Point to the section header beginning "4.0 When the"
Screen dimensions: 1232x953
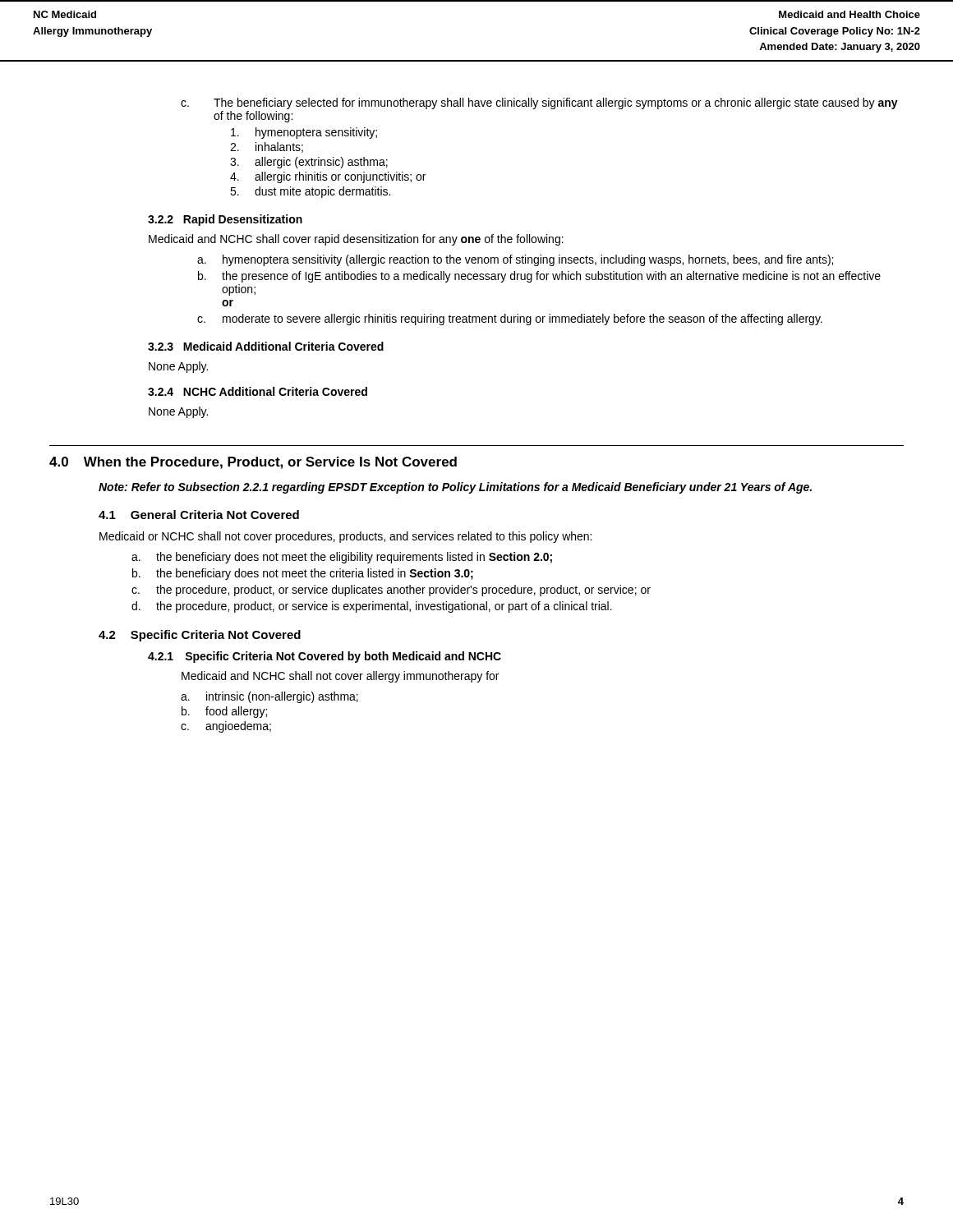(x=253, y=462)
